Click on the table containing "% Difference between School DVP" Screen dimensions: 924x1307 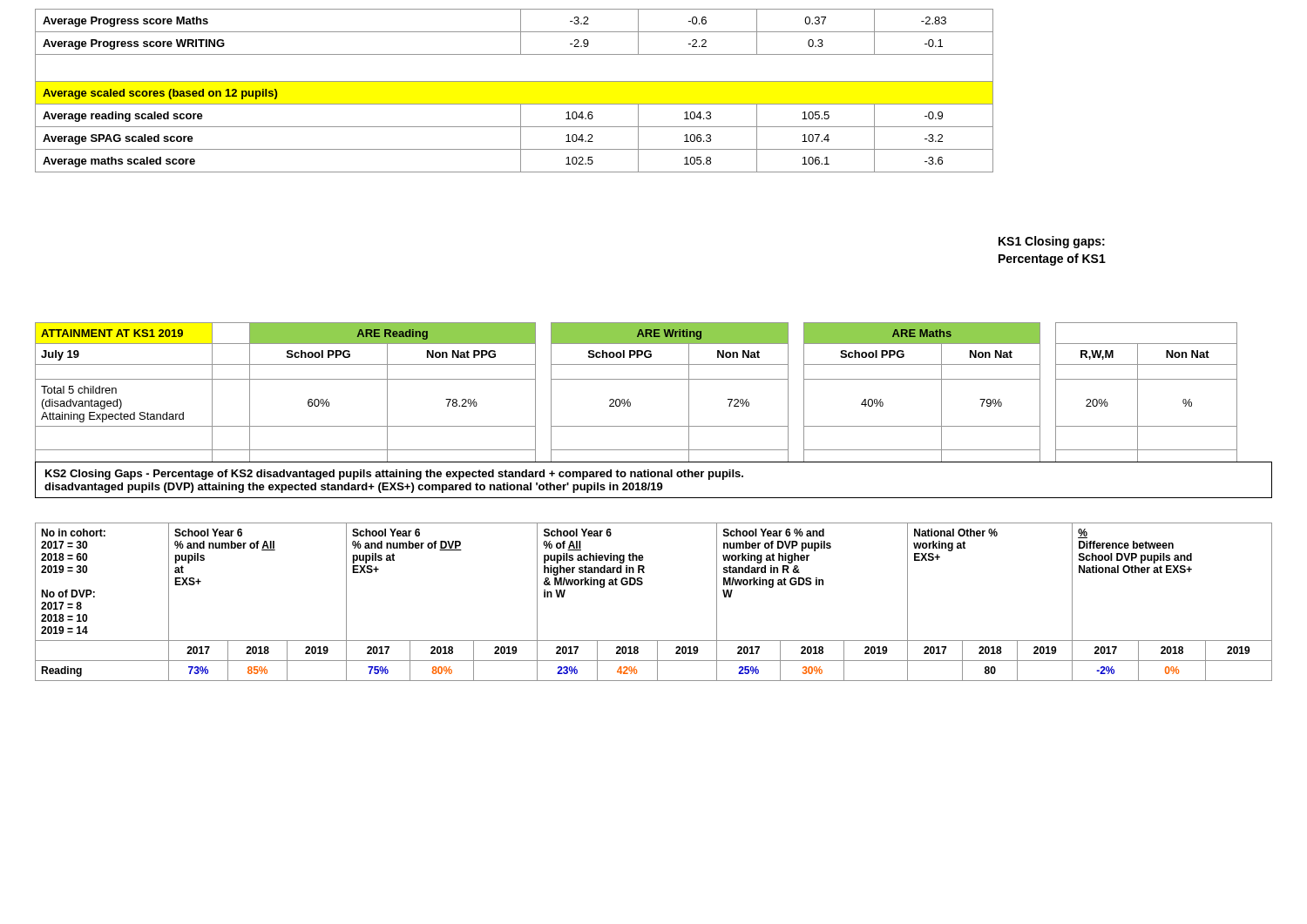(654, 602)
